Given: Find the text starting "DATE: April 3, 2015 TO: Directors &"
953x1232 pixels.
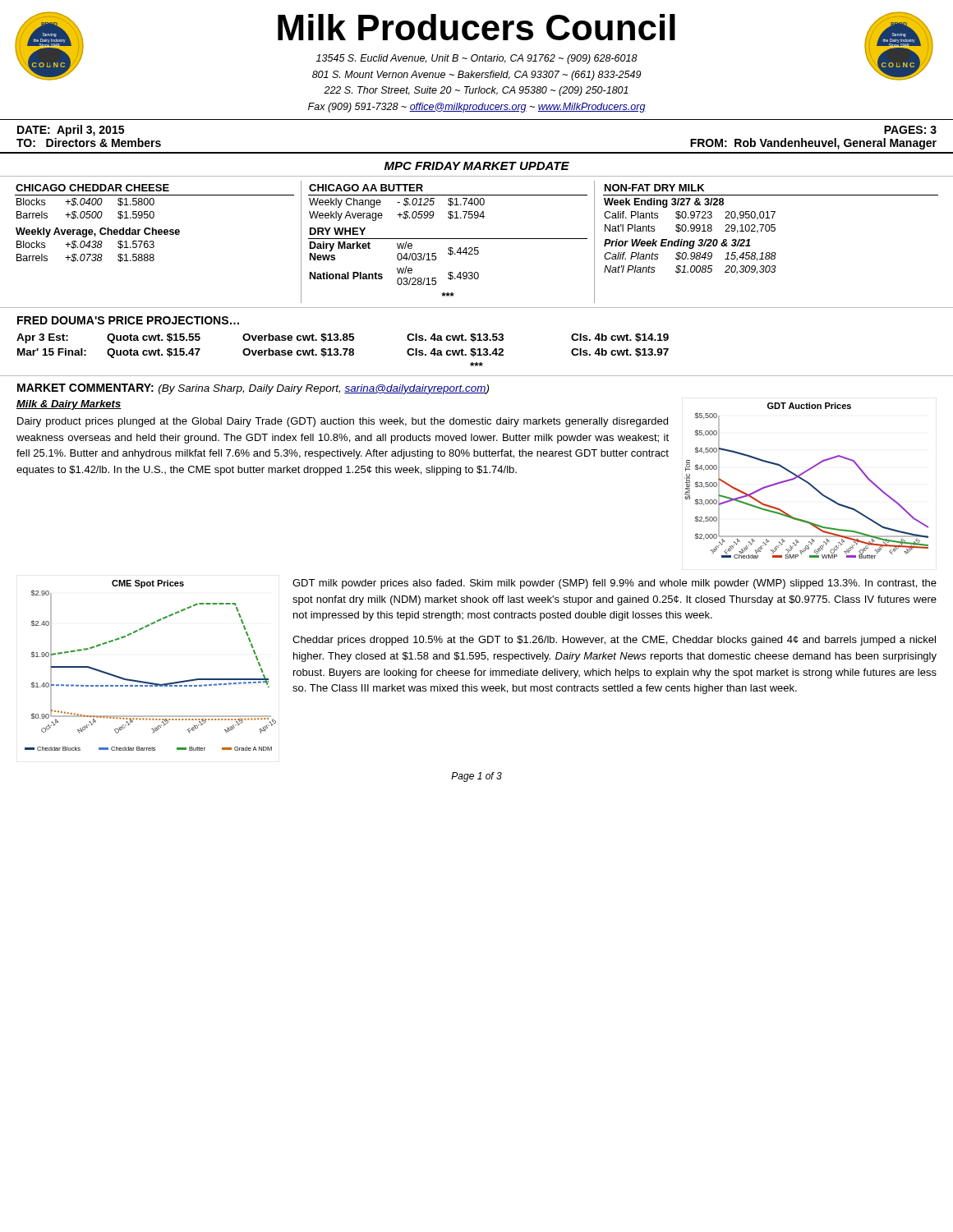Looking at the screenshot, I should [69, 129].
